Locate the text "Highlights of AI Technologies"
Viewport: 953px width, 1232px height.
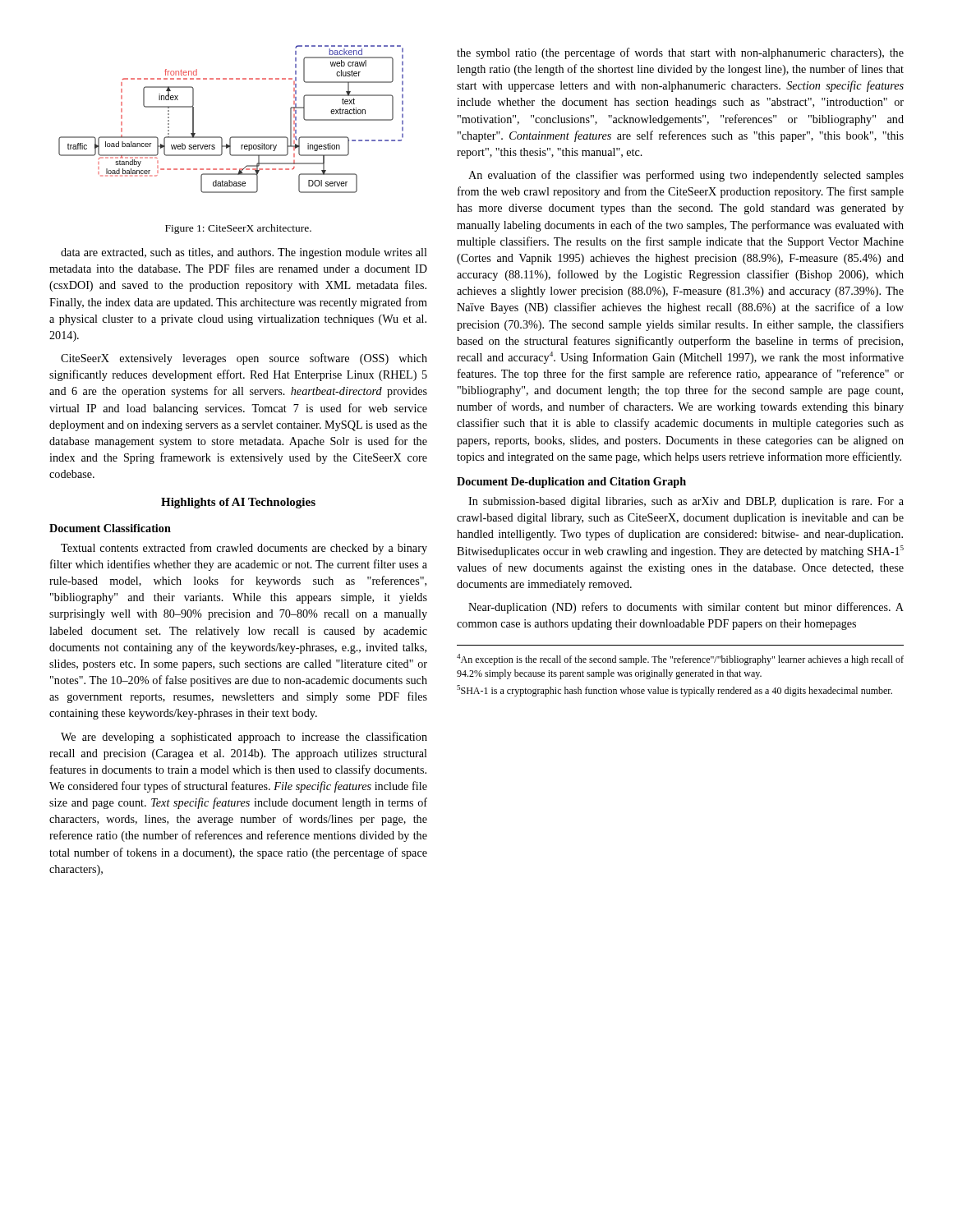pos(238,502)
